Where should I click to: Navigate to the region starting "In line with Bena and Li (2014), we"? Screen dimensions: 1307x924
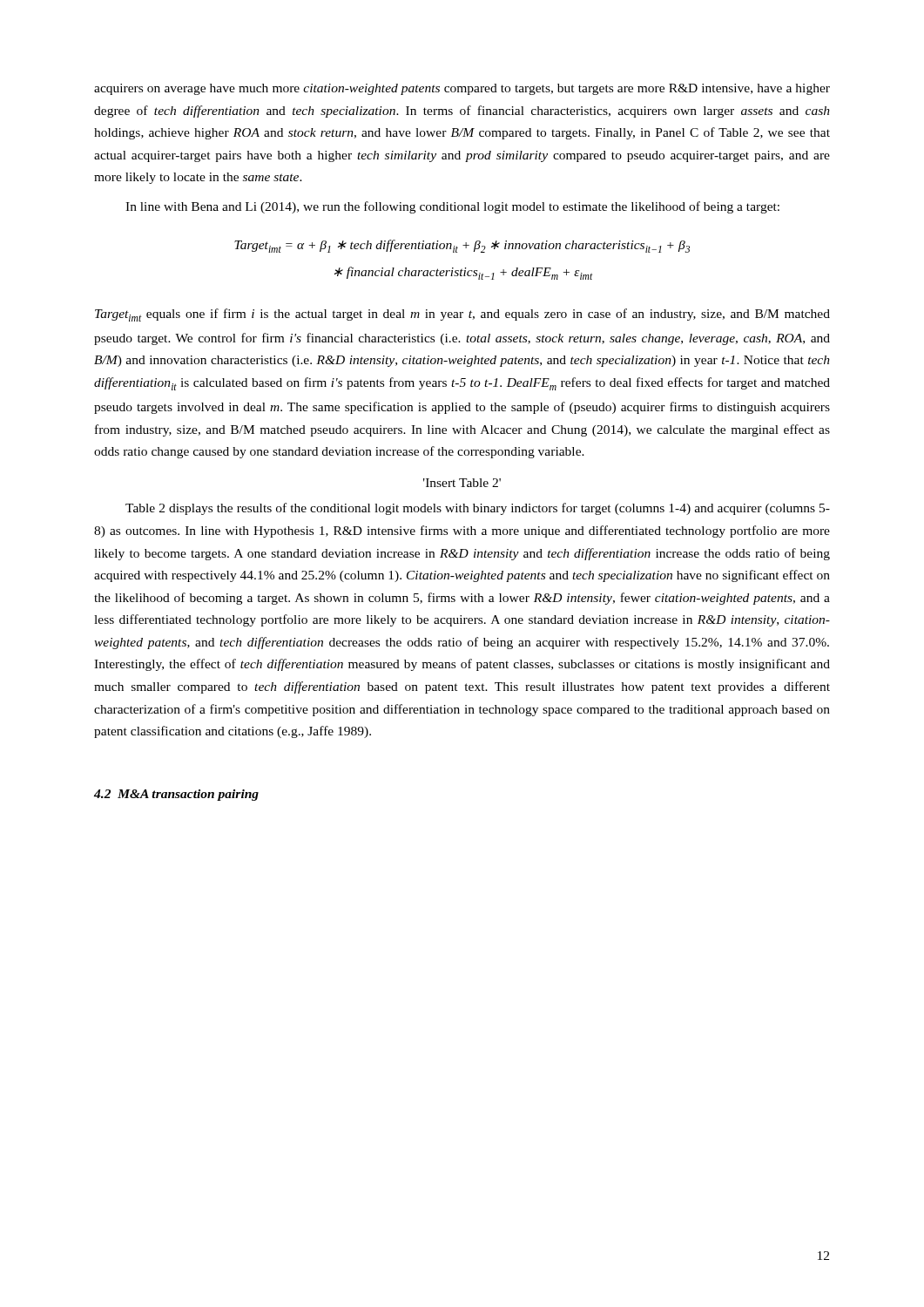[453, 206]
